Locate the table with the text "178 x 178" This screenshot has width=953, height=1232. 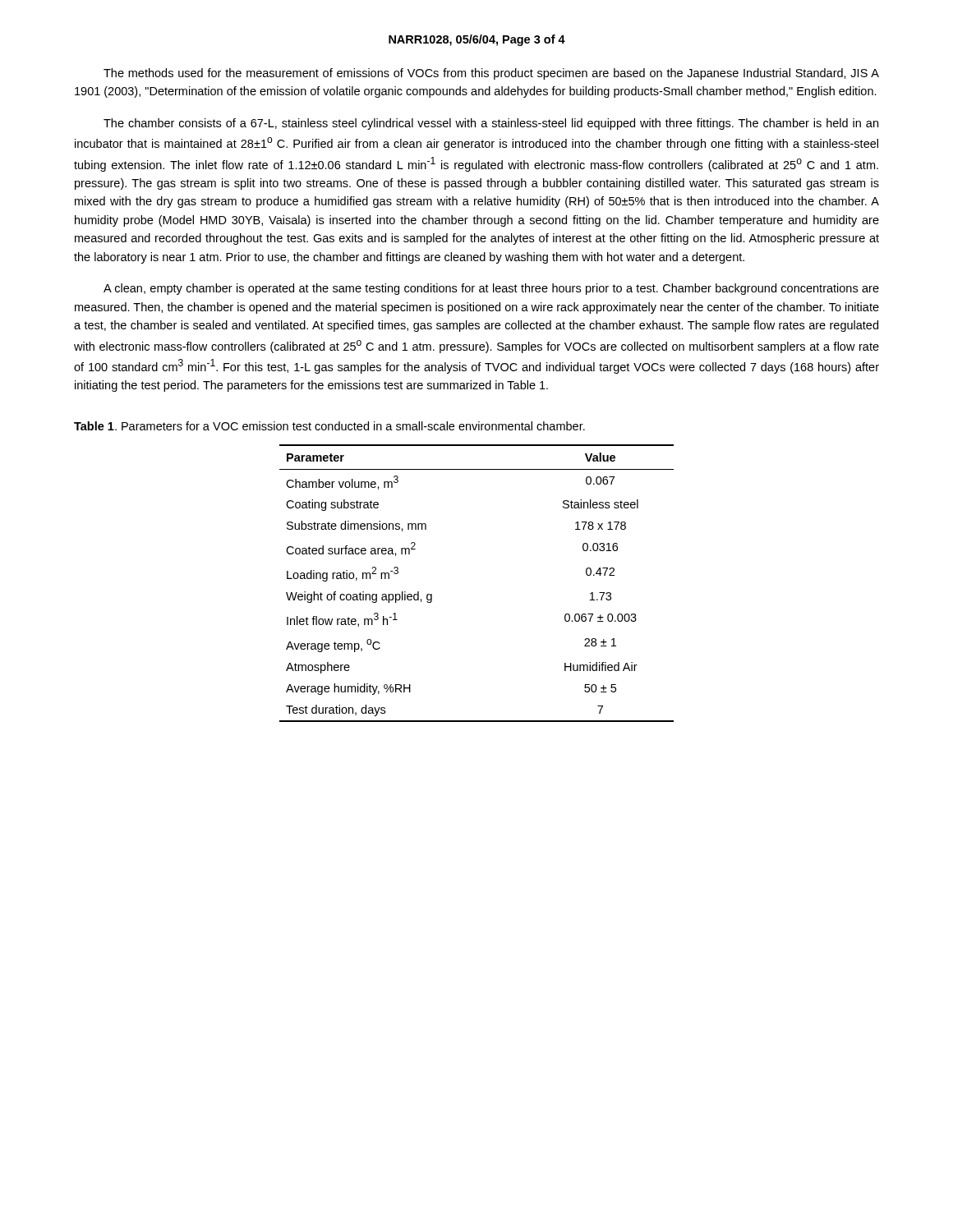(x=476, y=583)
